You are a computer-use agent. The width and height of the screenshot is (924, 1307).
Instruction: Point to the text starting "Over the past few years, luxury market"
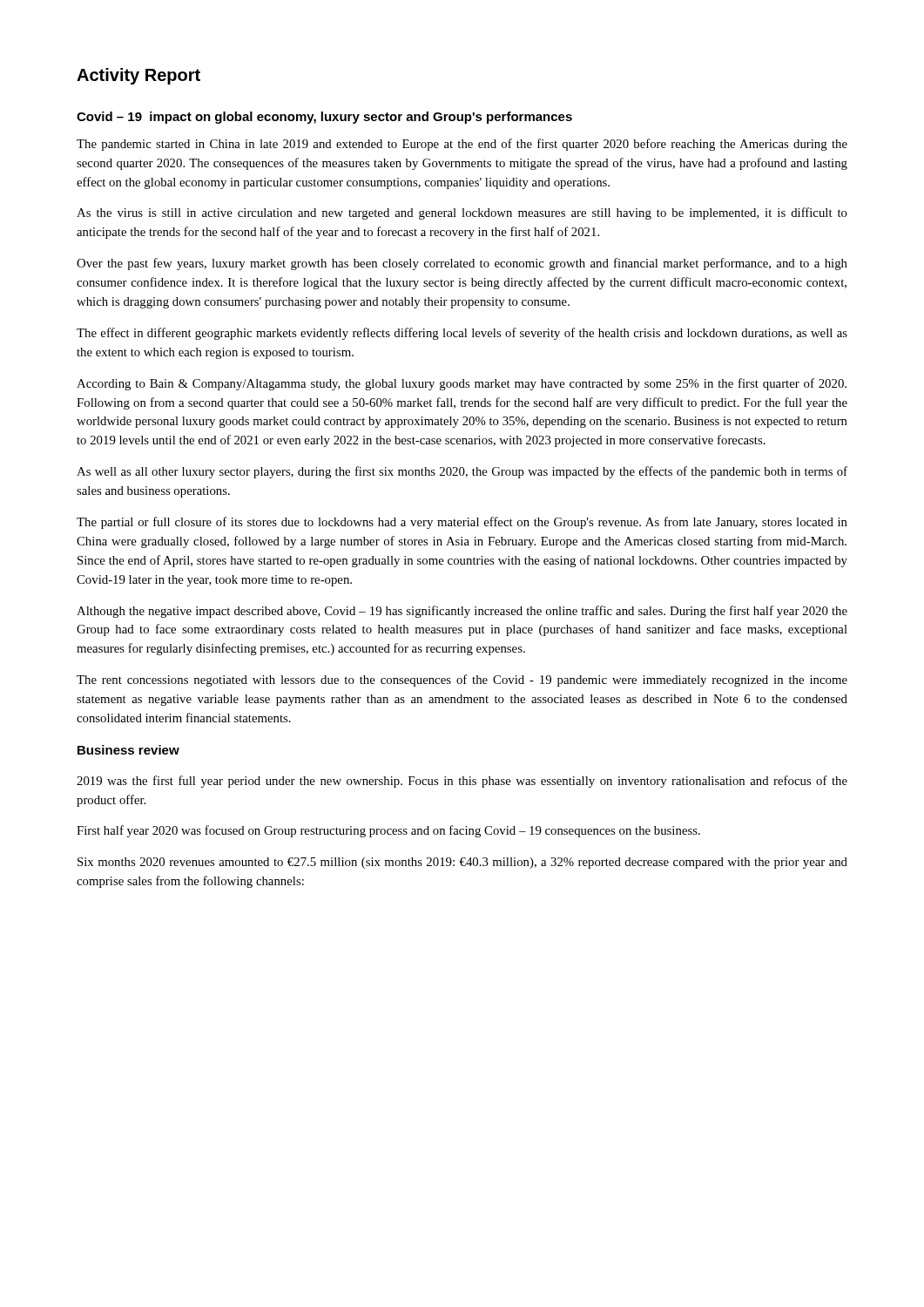462,282
